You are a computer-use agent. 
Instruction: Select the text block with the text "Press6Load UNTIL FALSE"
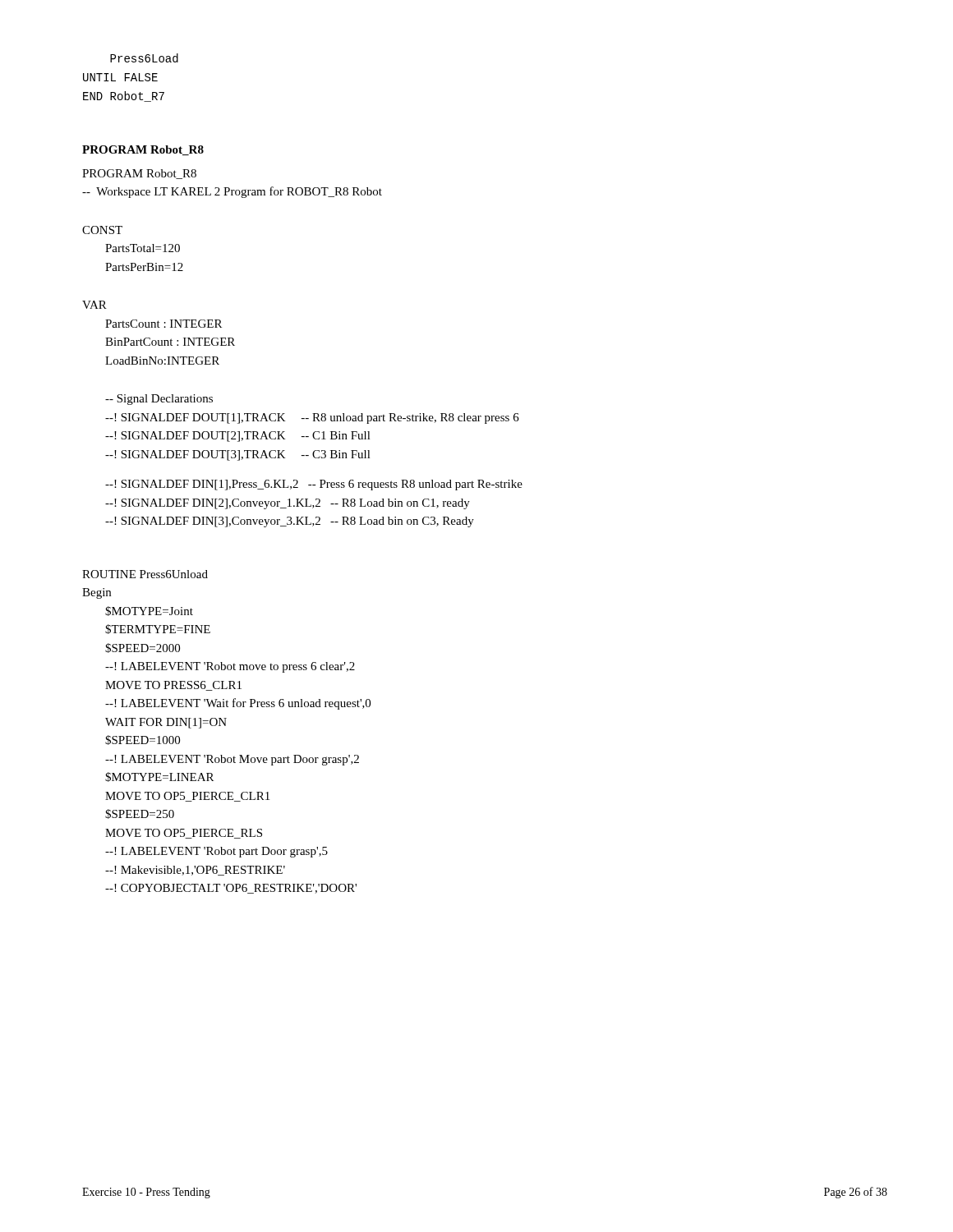pos(130,78)
